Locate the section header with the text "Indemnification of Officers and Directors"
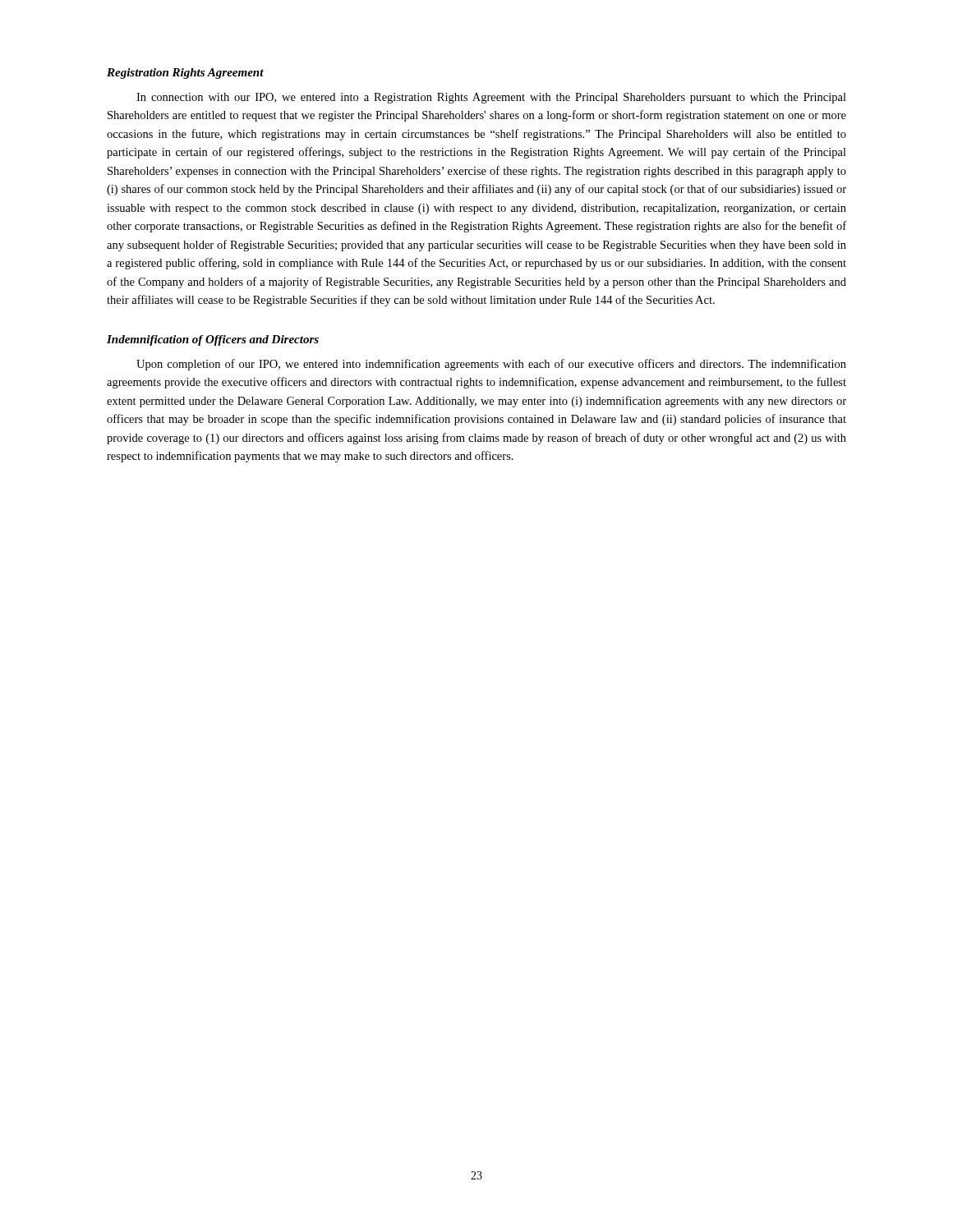The image size is (953, 1232). click(x=213, y=340)
